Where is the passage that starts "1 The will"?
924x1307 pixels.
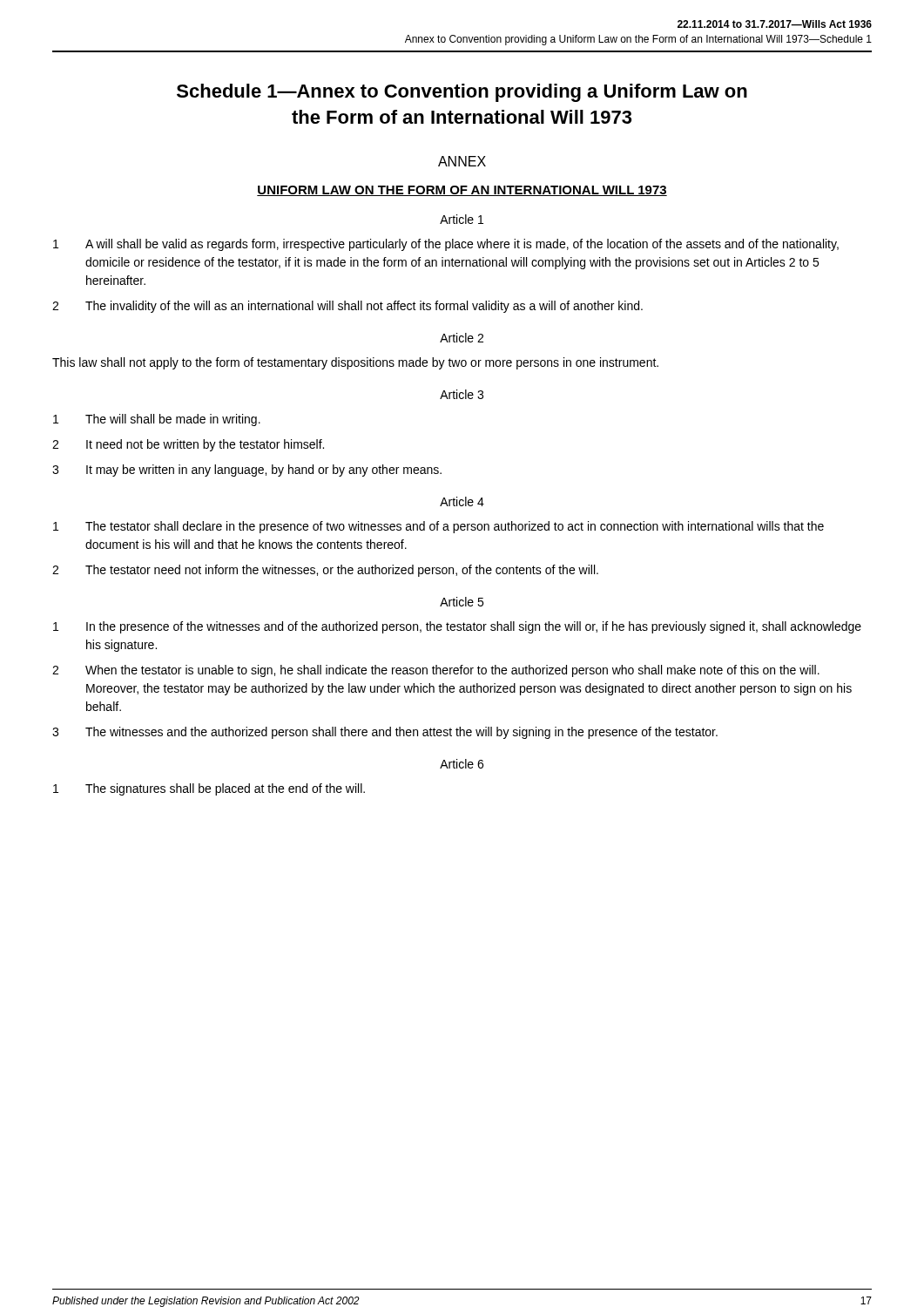157,420
